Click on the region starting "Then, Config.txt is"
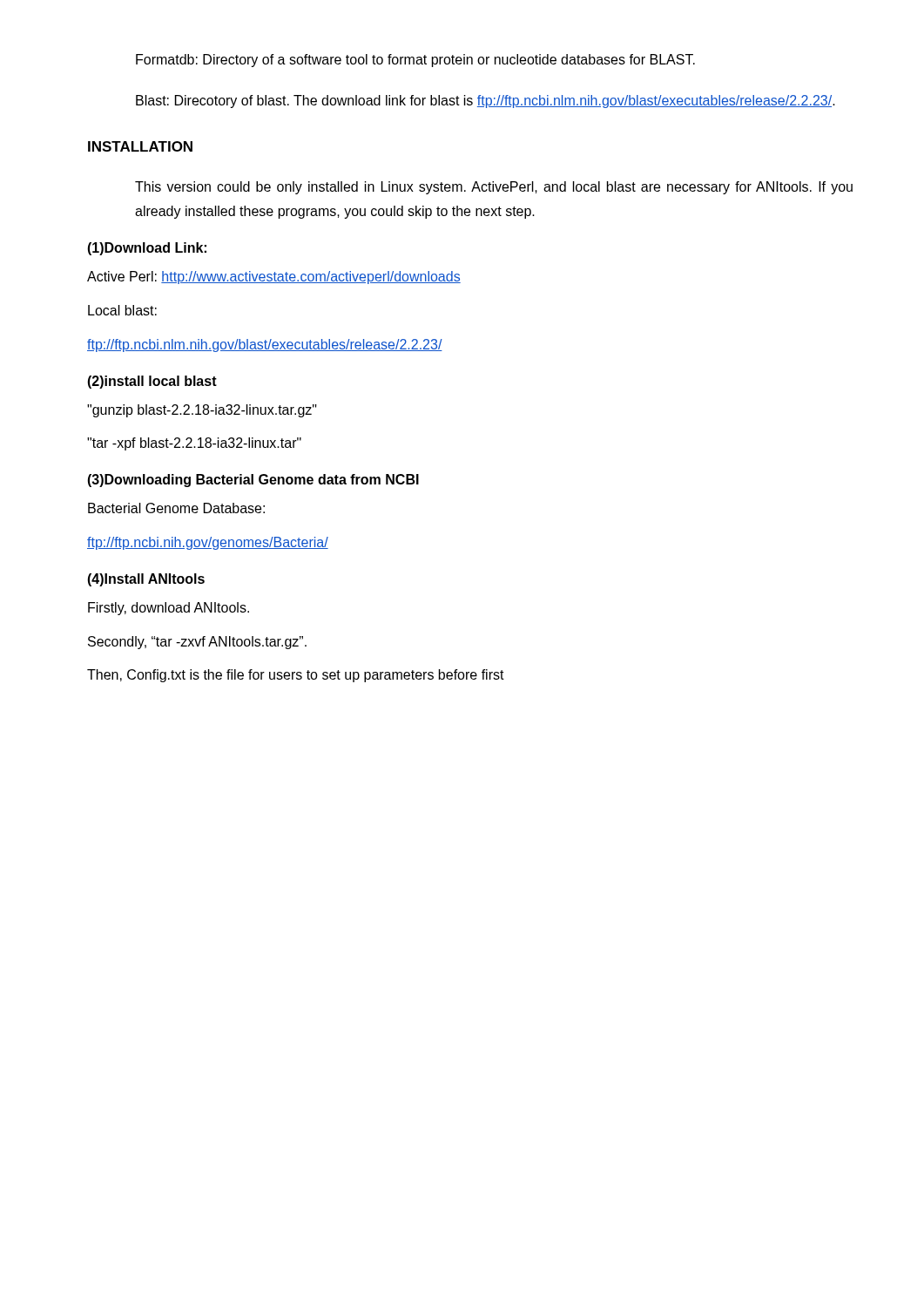 pyautogui.click(x=295, y=675)
